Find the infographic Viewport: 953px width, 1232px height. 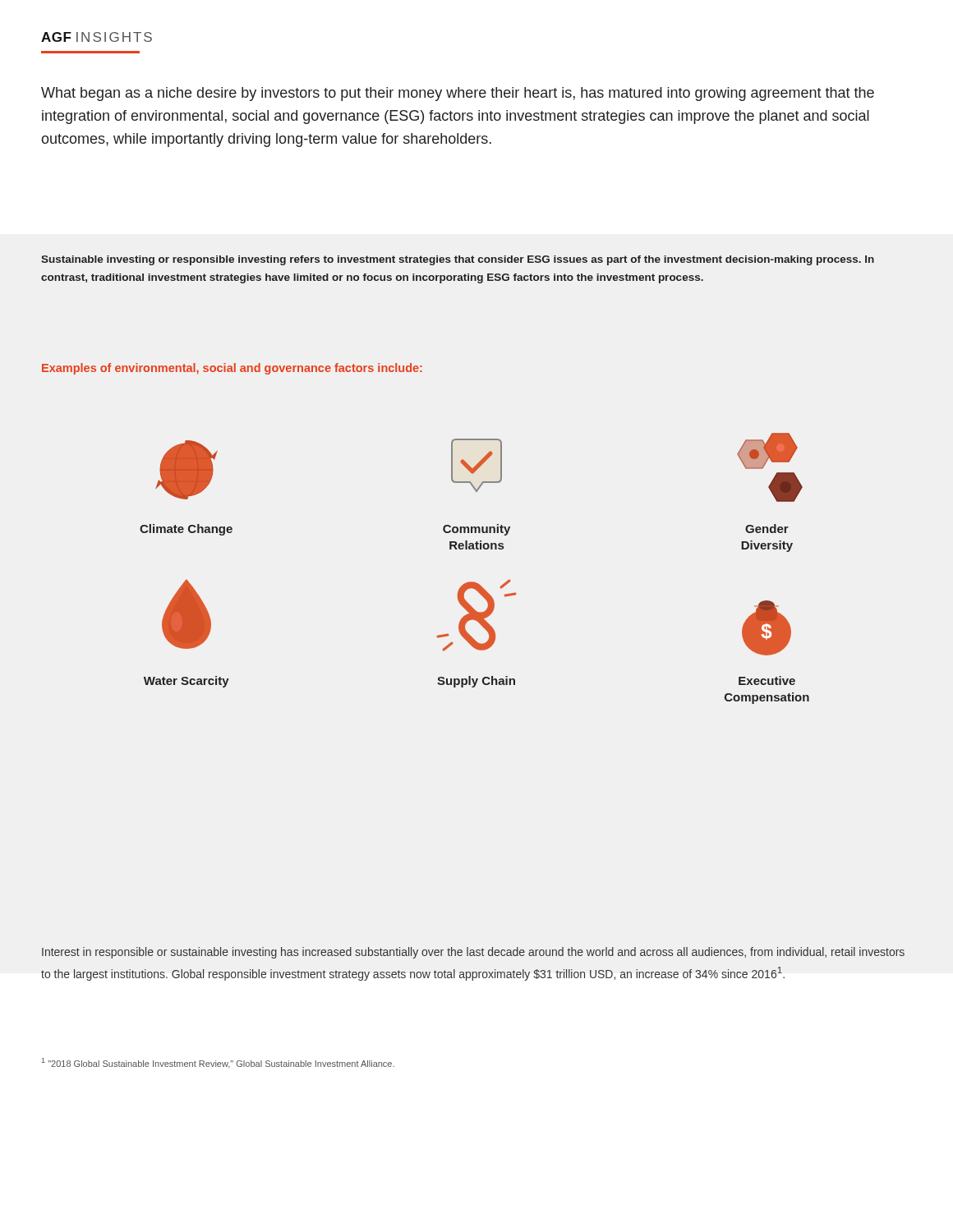[476, 566]
